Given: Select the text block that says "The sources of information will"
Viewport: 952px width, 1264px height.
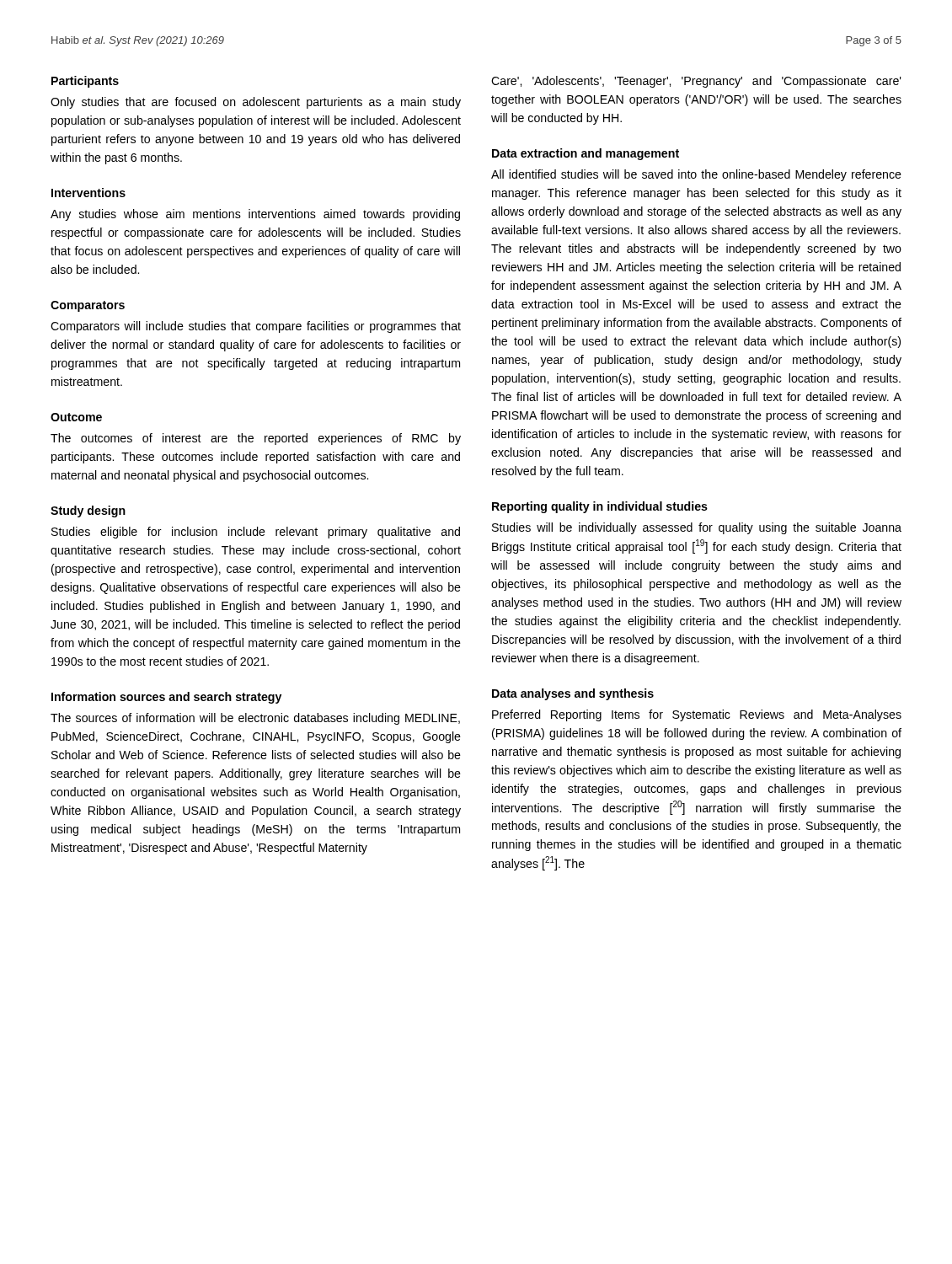Looking at the screenshot, I should pyautogui.click(x=256, y=783).
